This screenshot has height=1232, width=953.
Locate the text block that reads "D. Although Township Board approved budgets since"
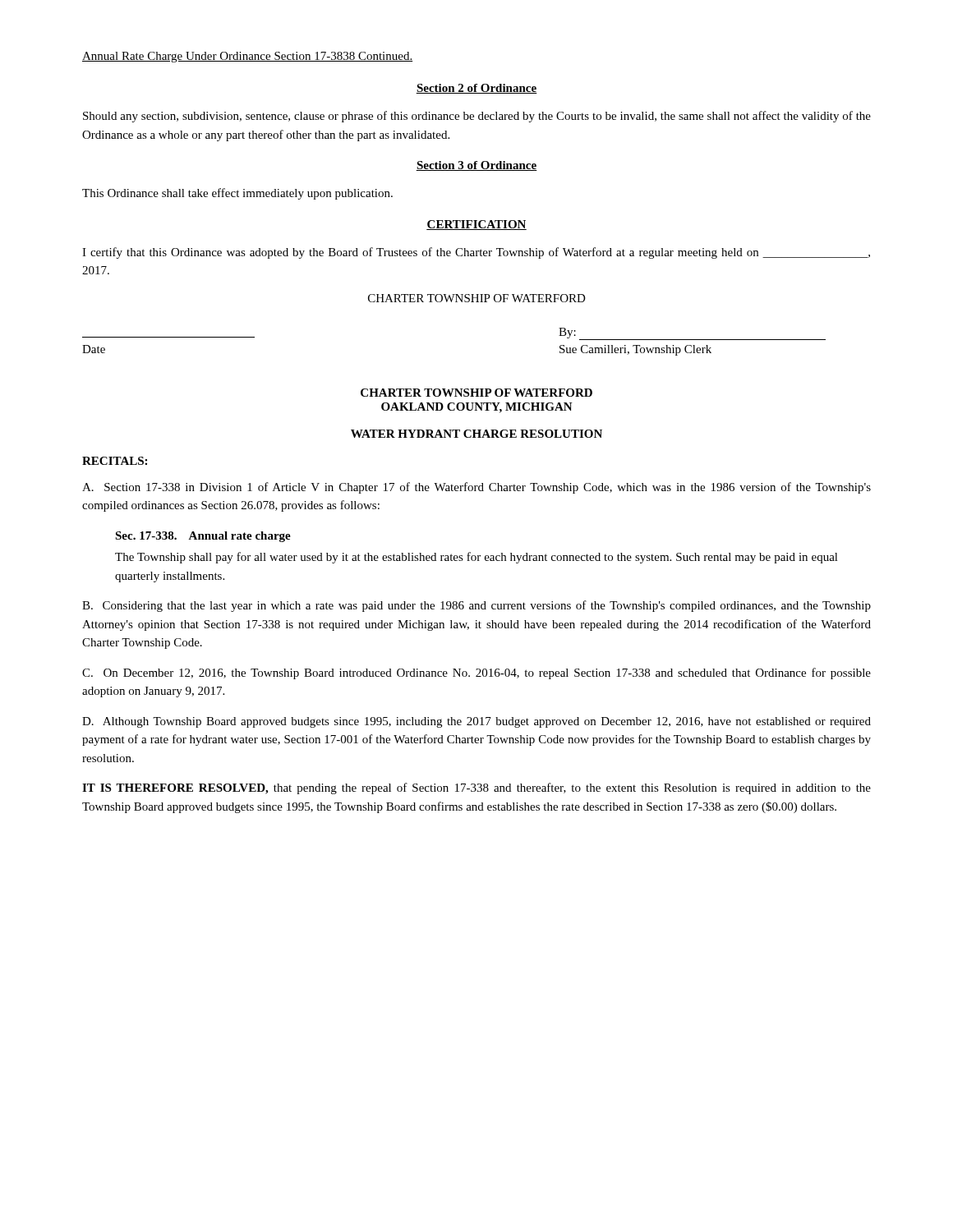point(476,739)
